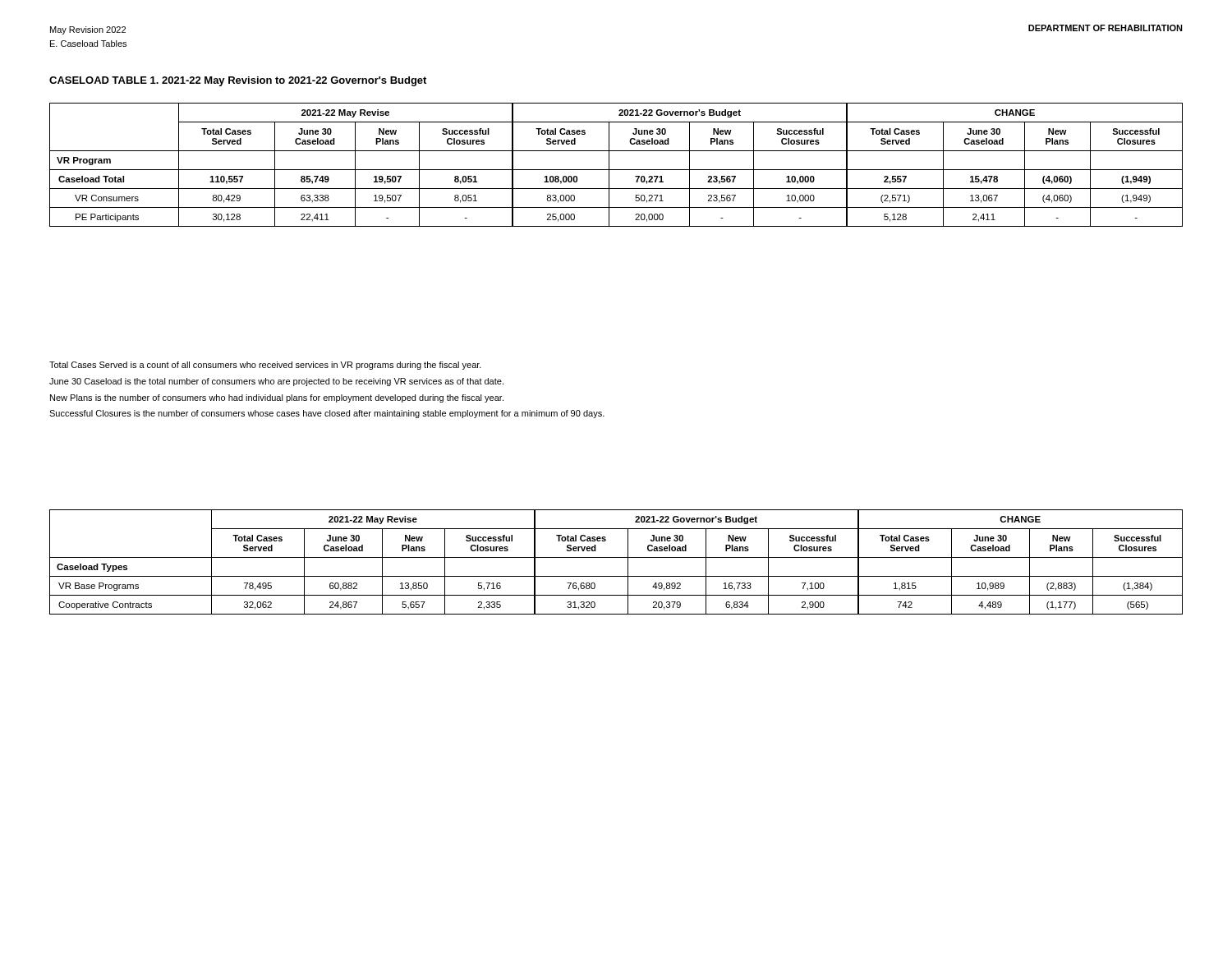Image resolution: width=1232 pixels, height=953 pixels.
Task: Select the text starting "Total Cases Served is a count of all"
Action: [x=265, y=365]
